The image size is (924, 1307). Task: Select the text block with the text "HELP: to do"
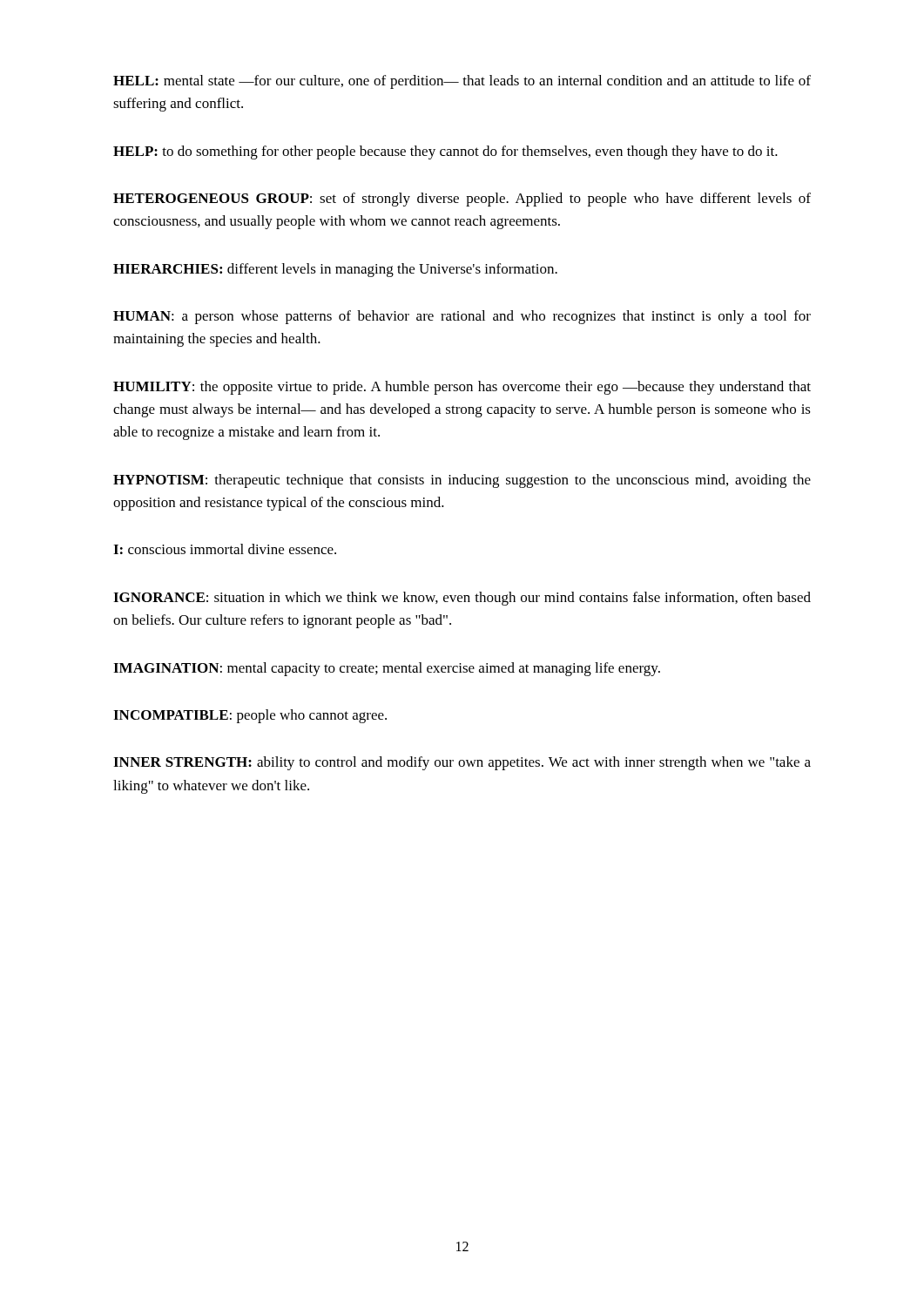pos(446,151)
